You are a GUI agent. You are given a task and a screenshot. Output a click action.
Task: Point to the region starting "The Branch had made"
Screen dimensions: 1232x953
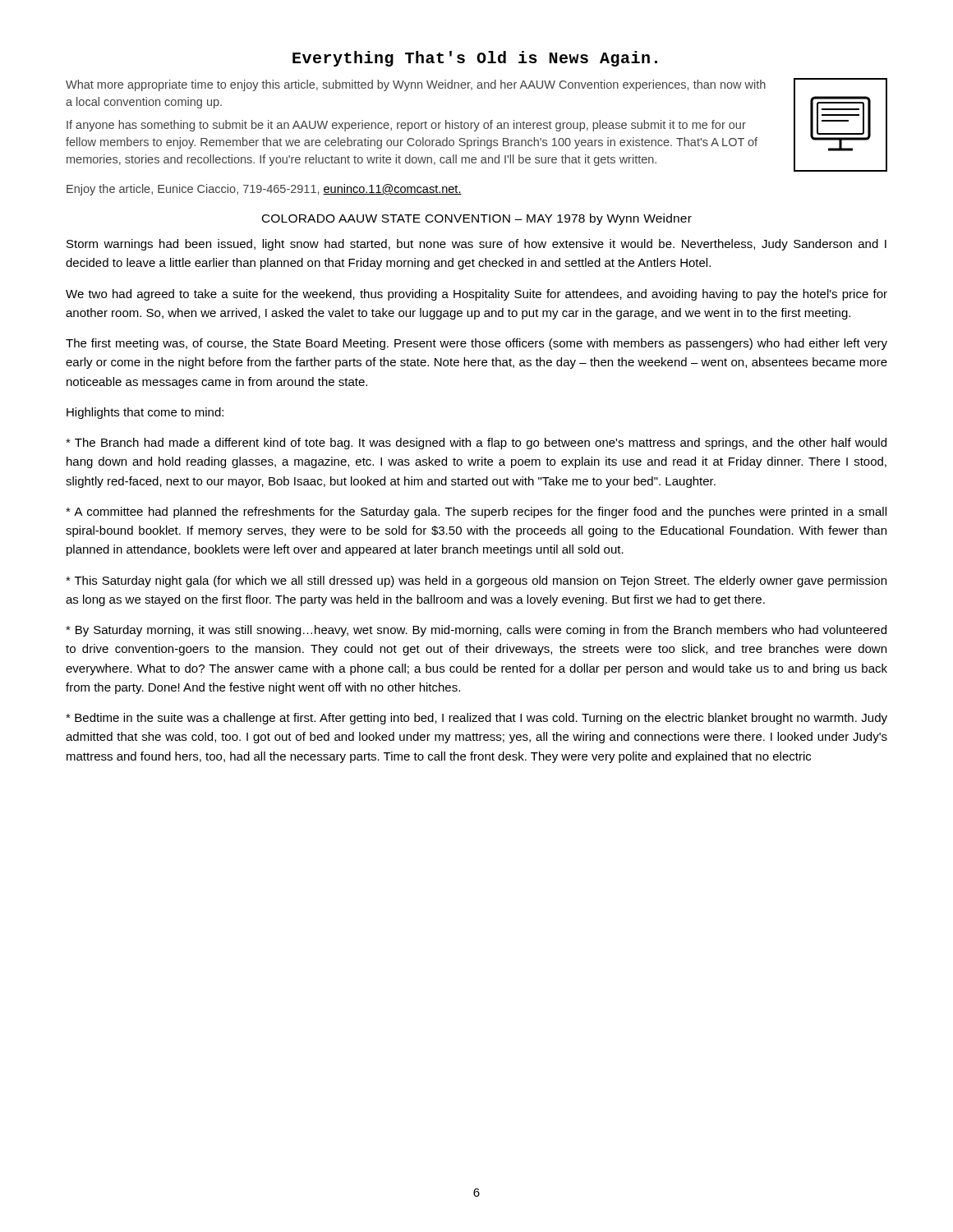click(476, 461)
